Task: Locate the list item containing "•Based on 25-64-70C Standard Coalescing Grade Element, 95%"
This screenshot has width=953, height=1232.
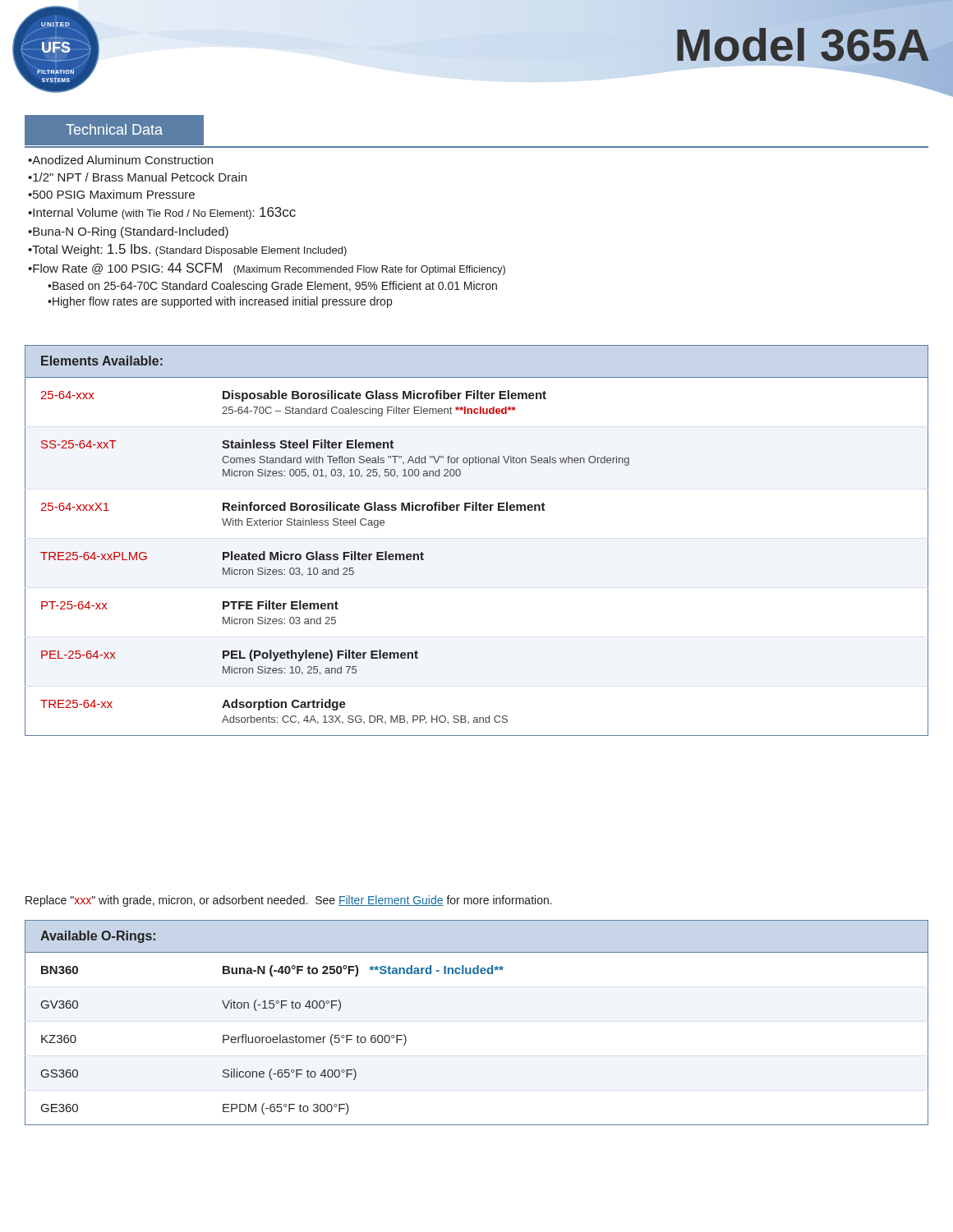Action: click(x=273, y=286)
